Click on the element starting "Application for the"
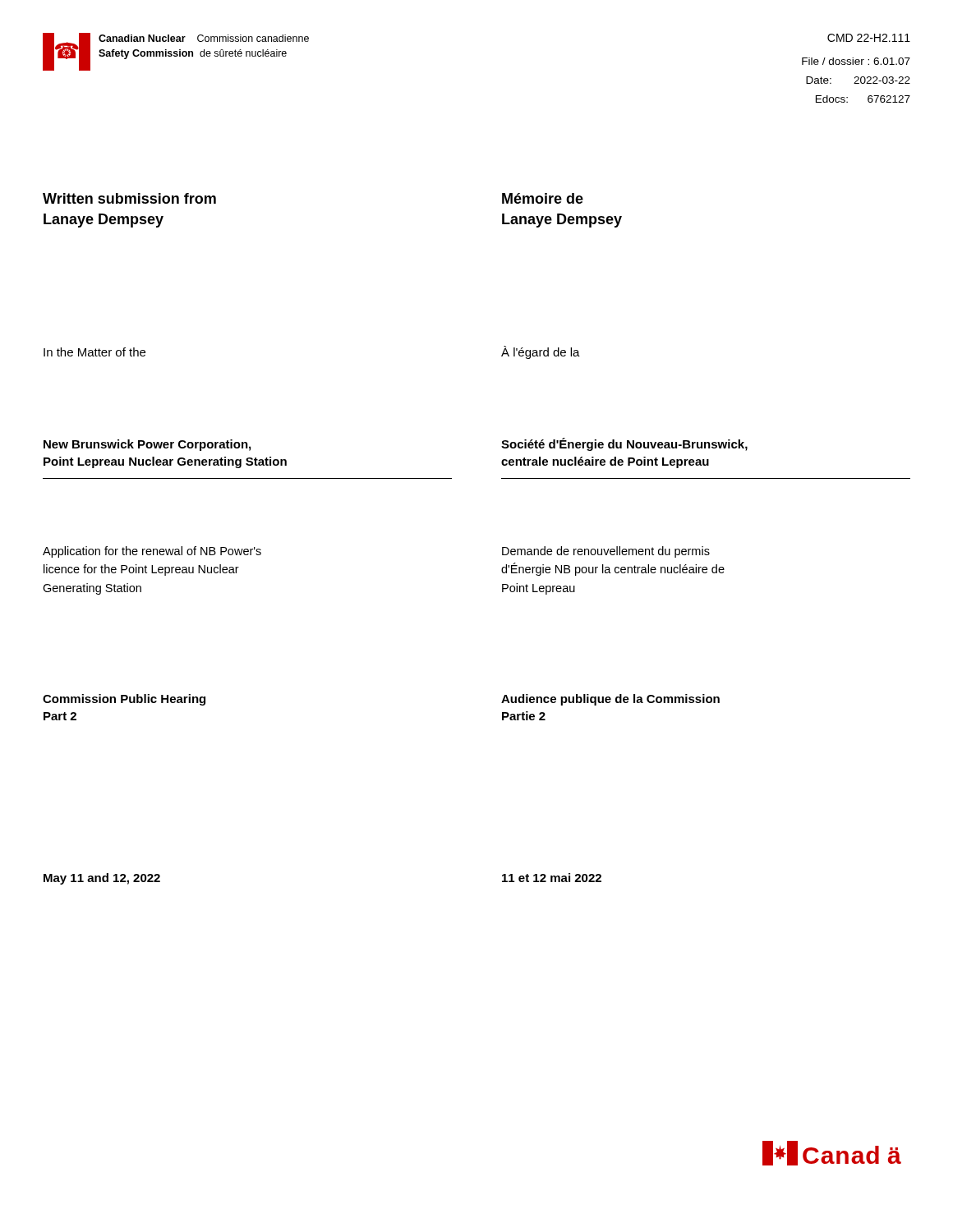Viewport: 953px width, 1232px height. point(152,570)
